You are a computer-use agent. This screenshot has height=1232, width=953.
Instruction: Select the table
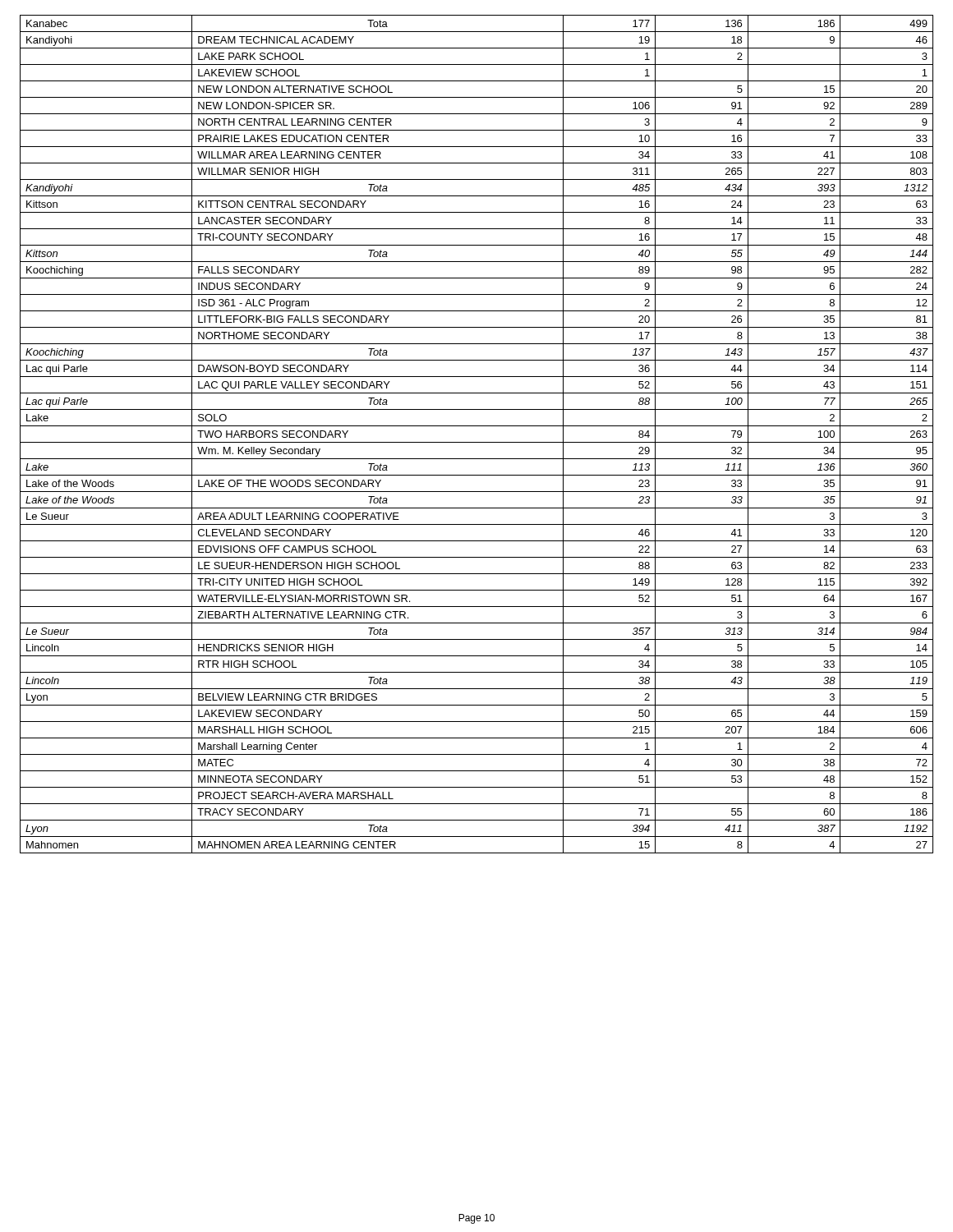[476, 434]
